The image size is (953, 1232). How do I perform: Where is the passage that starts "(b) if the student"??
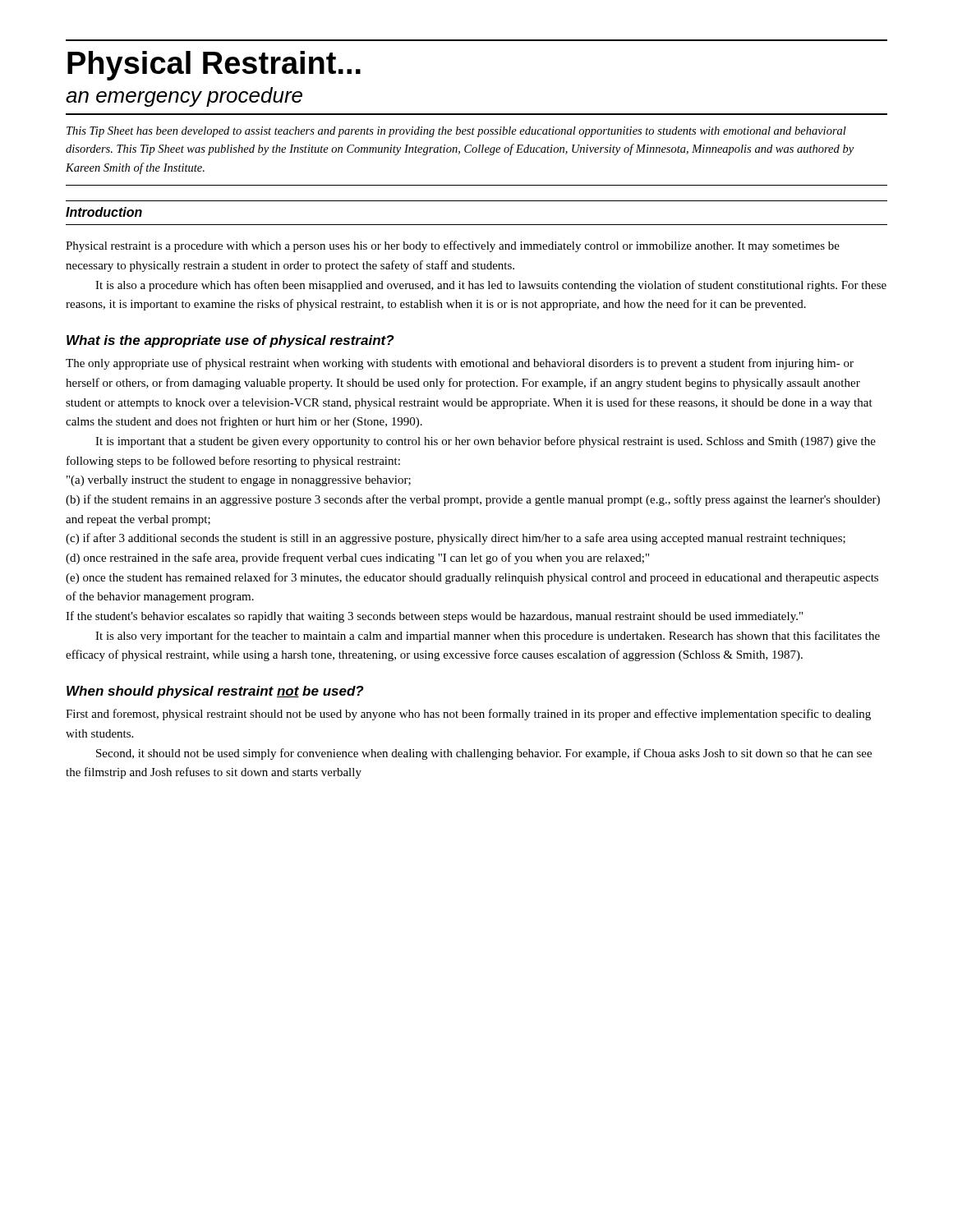coord(476,510)
